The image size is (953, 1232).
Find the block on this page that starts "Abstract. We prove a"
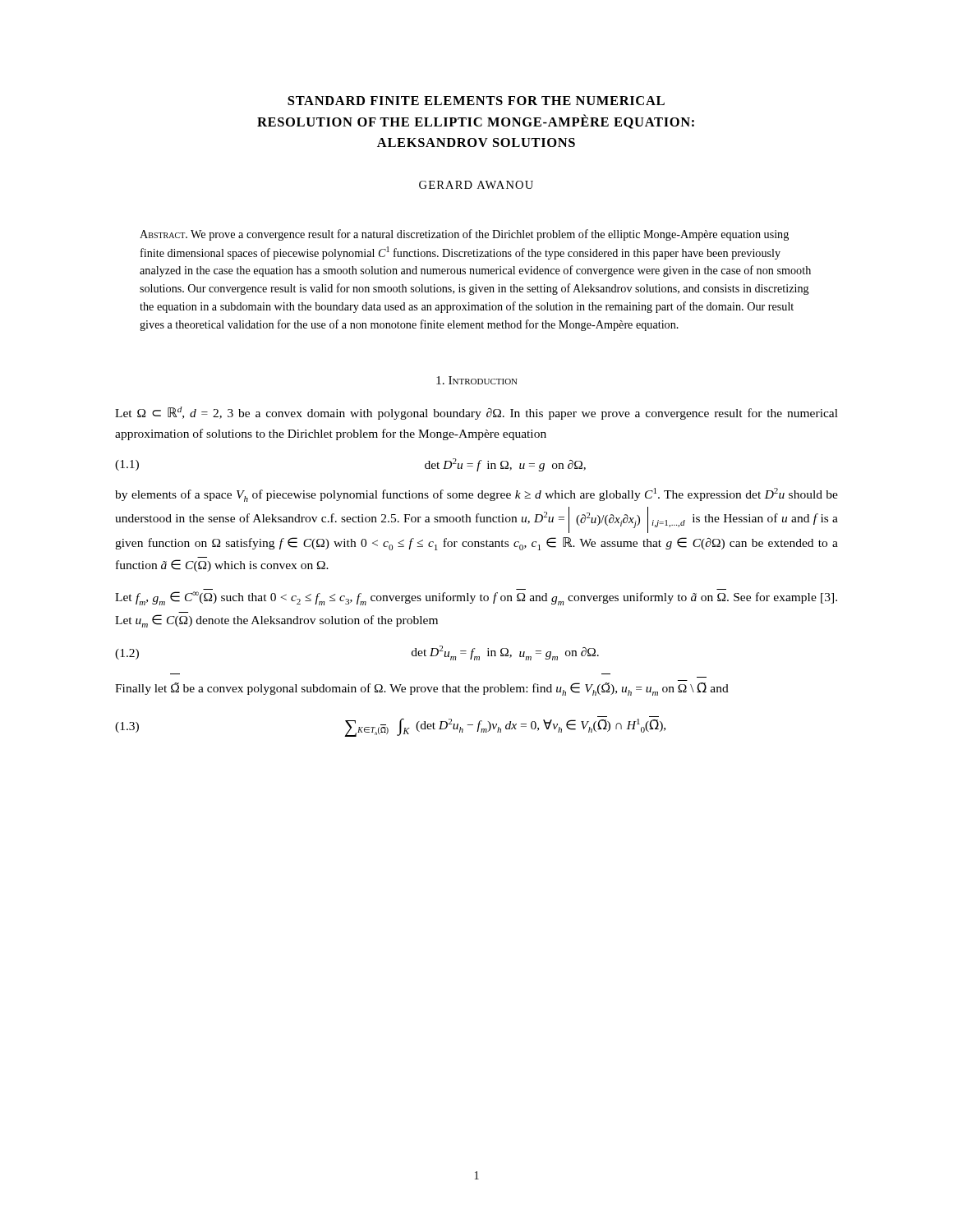(x=475, y=279)
